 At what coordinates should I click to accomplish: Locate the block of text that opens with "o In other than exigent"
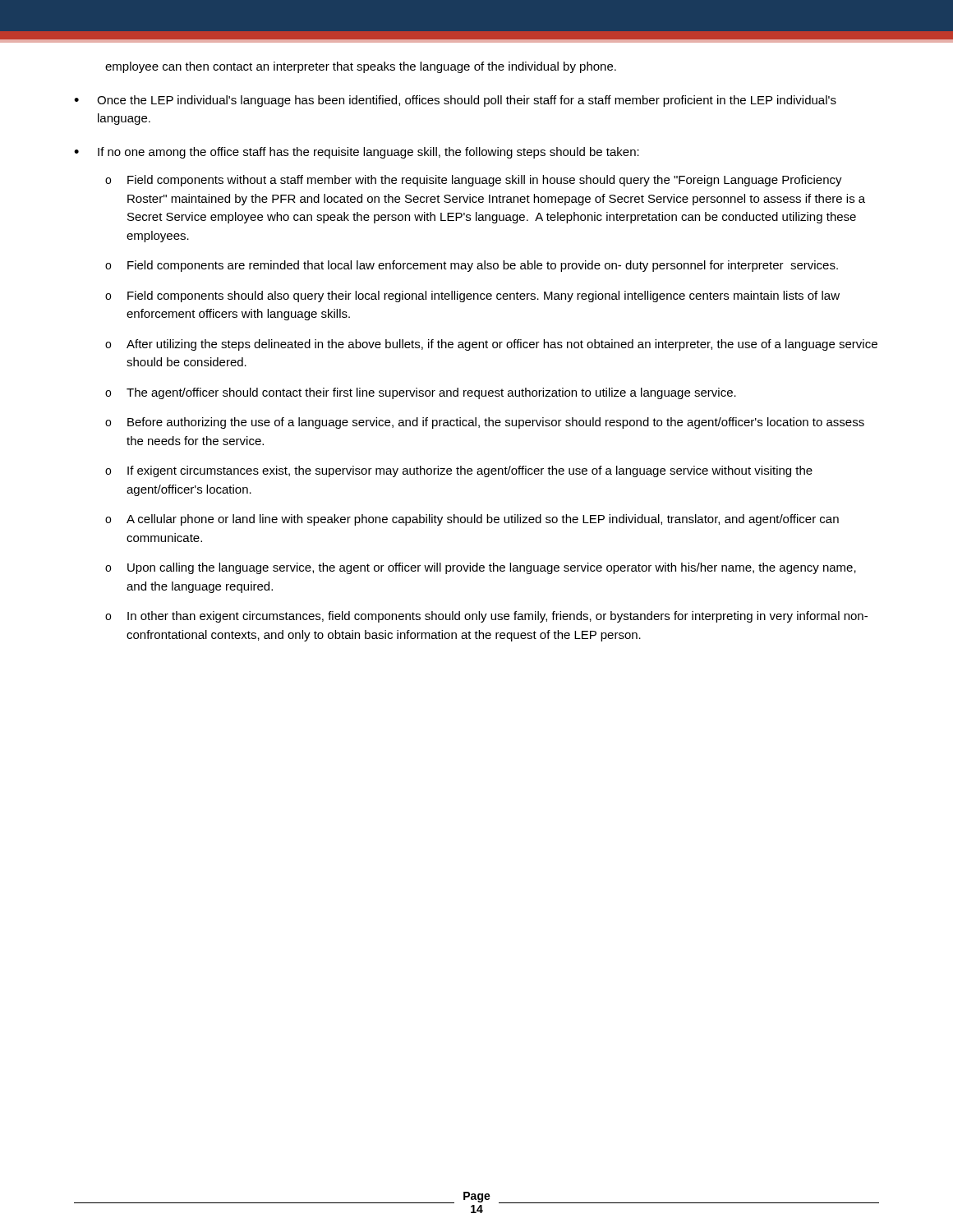(492, 625)
